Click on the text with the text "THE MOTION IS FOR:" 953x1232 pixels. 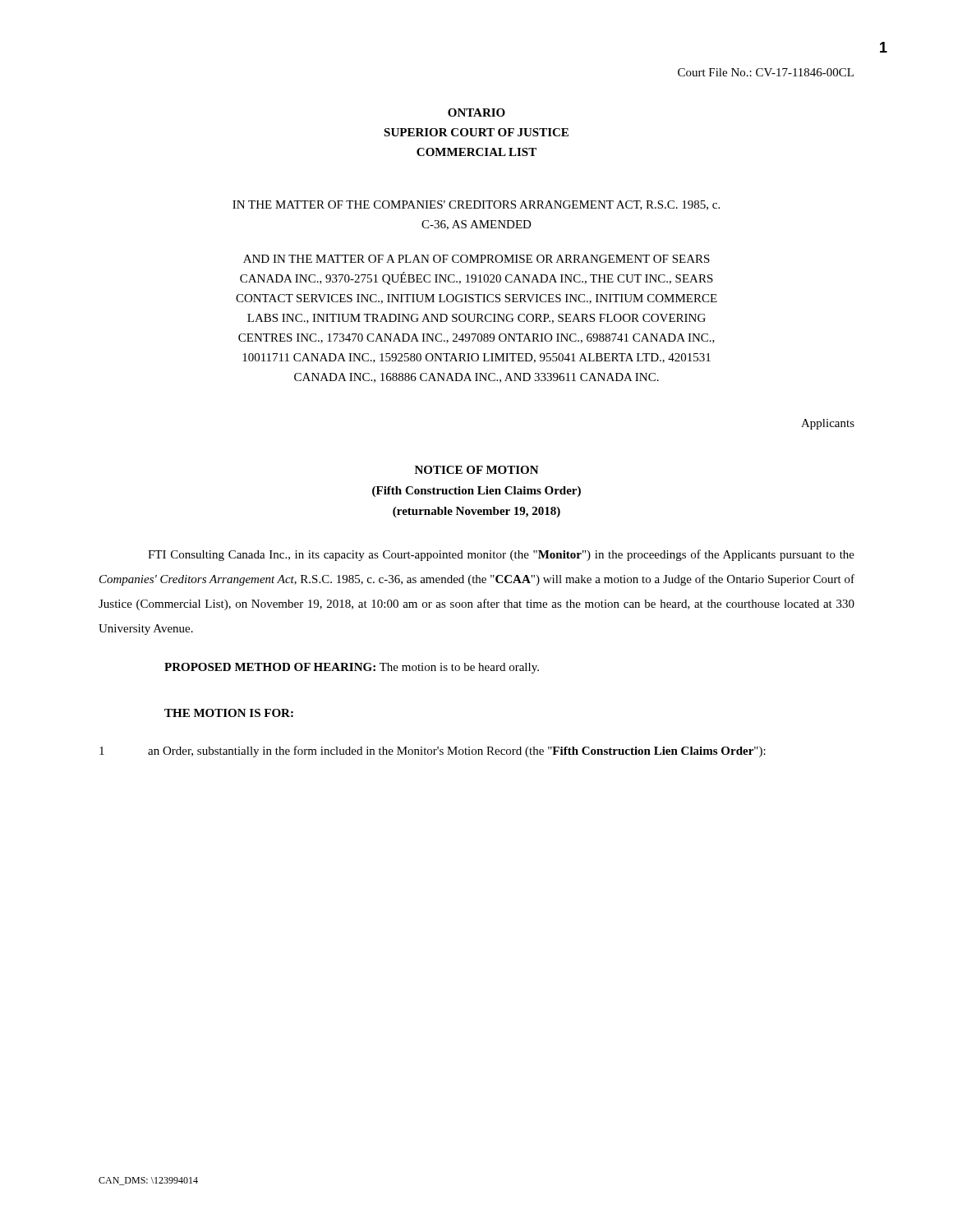[x=229, y=713]
